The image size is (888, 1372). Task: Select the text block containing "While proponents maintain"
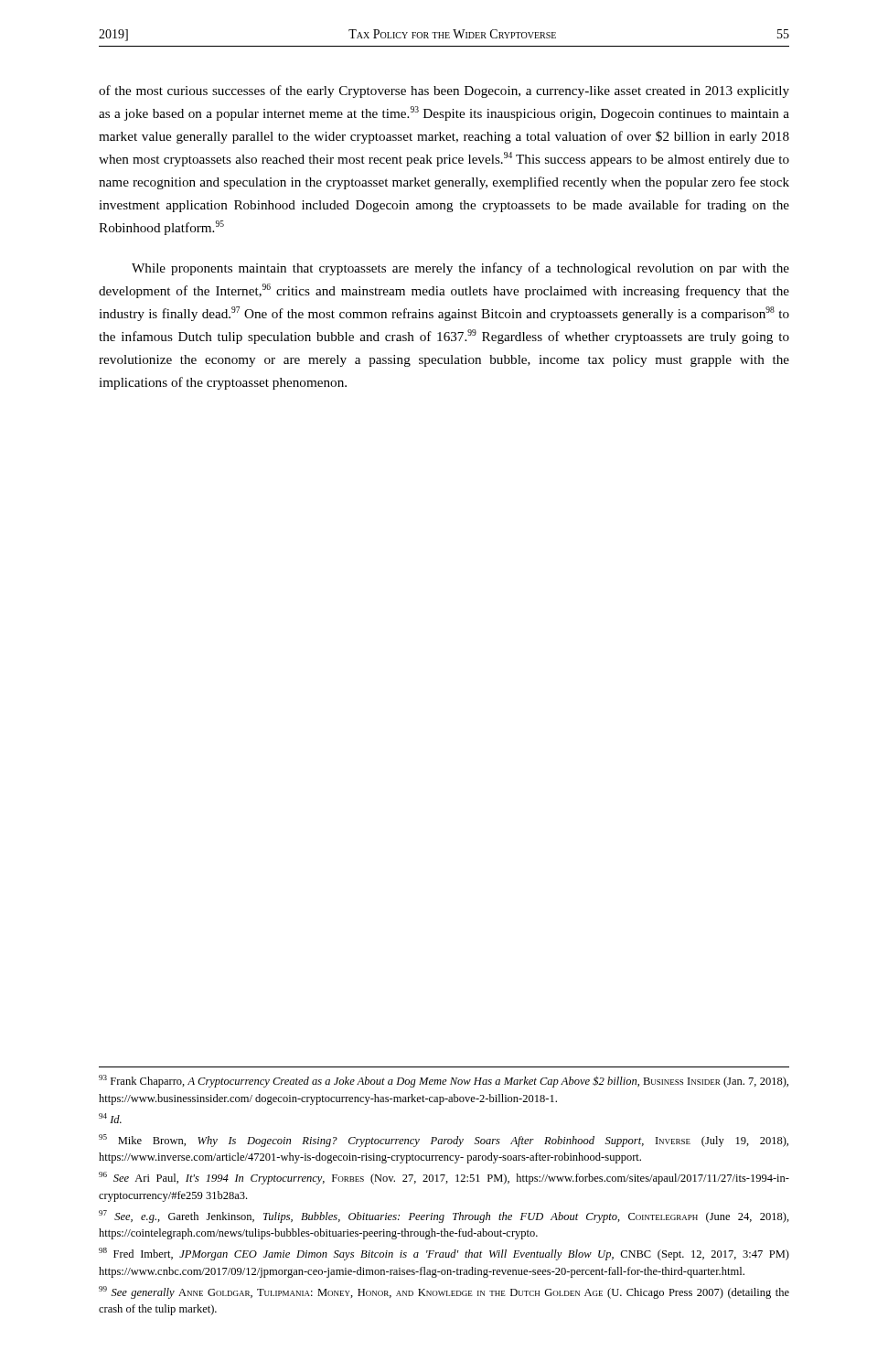click(x=444, y=325)
